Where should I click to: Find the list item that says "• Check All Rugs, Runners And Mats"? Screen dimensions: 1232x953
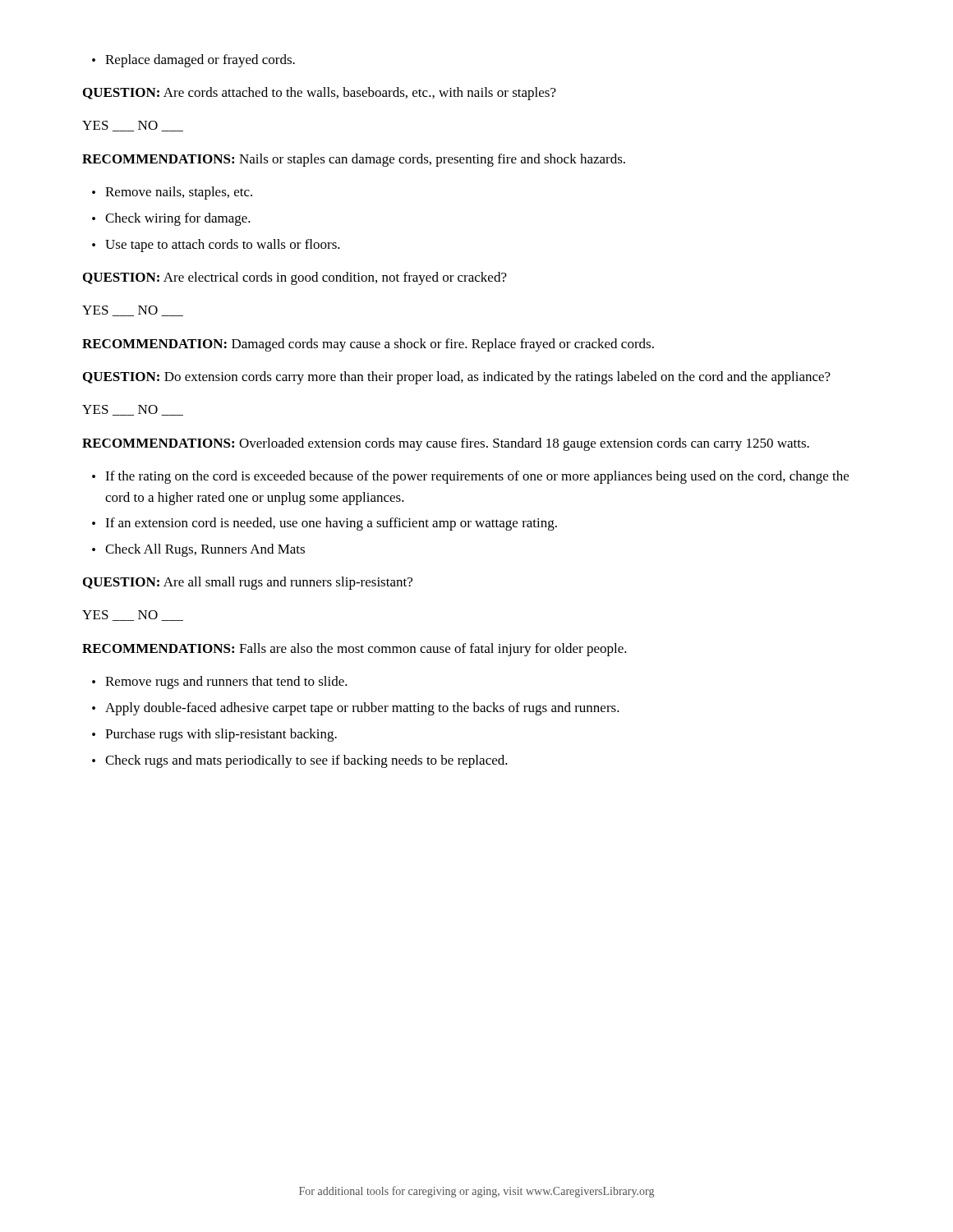pos(198,550)
